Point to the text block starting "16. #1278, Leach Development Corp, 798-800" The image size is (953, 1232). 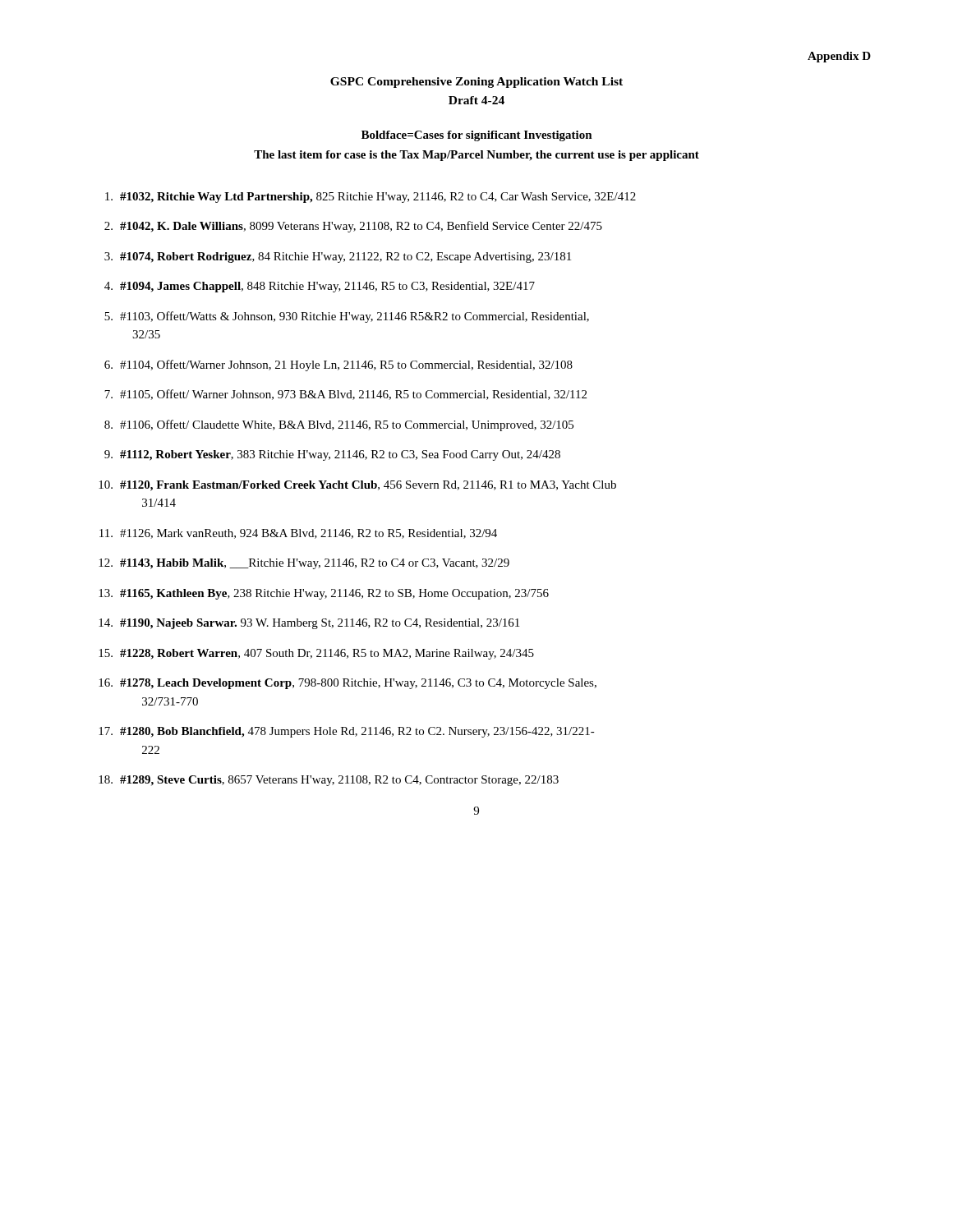(476, 692)
